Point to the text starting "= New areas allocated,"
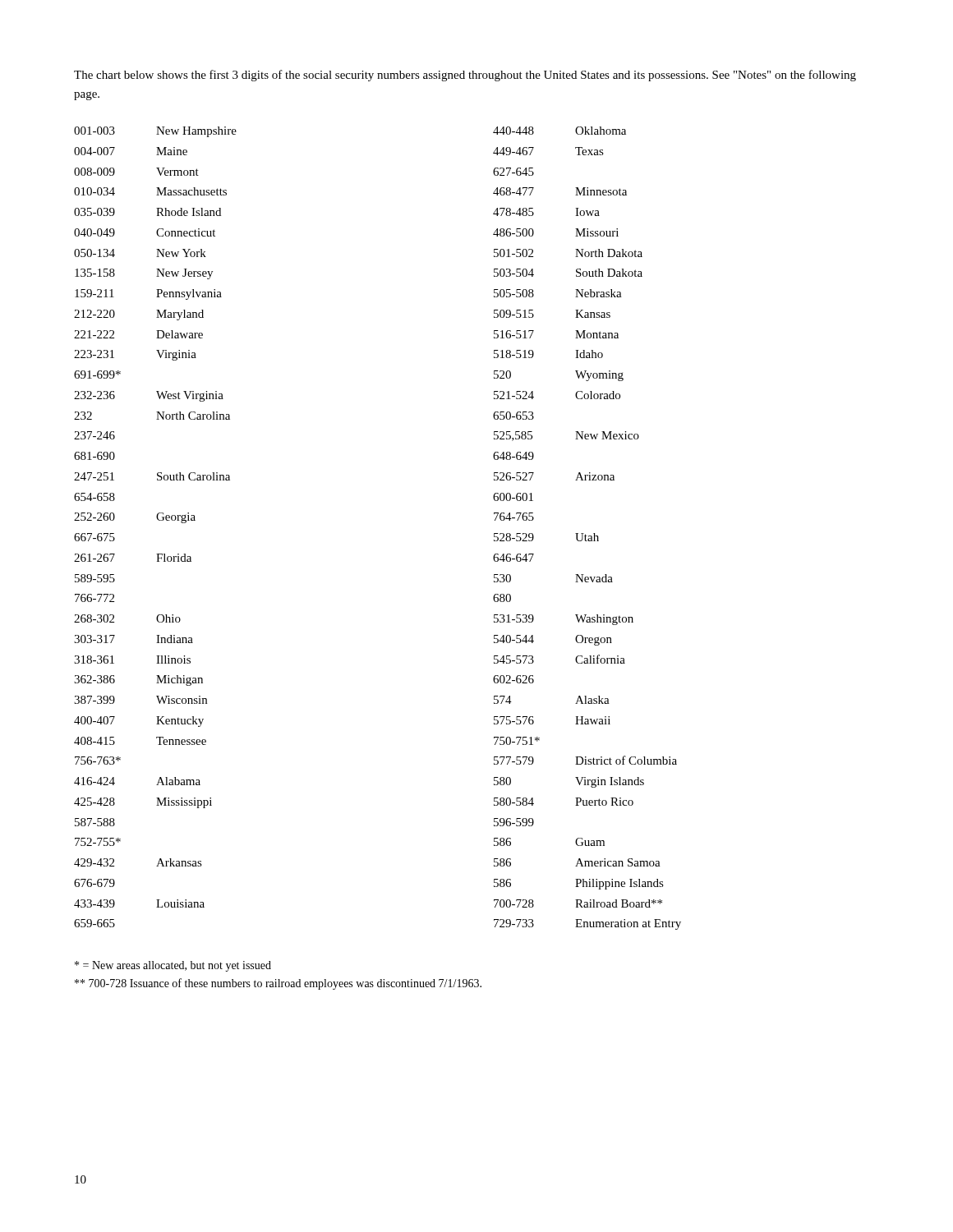The width and height of the screenshot is (953, 1232). [173, 966]
